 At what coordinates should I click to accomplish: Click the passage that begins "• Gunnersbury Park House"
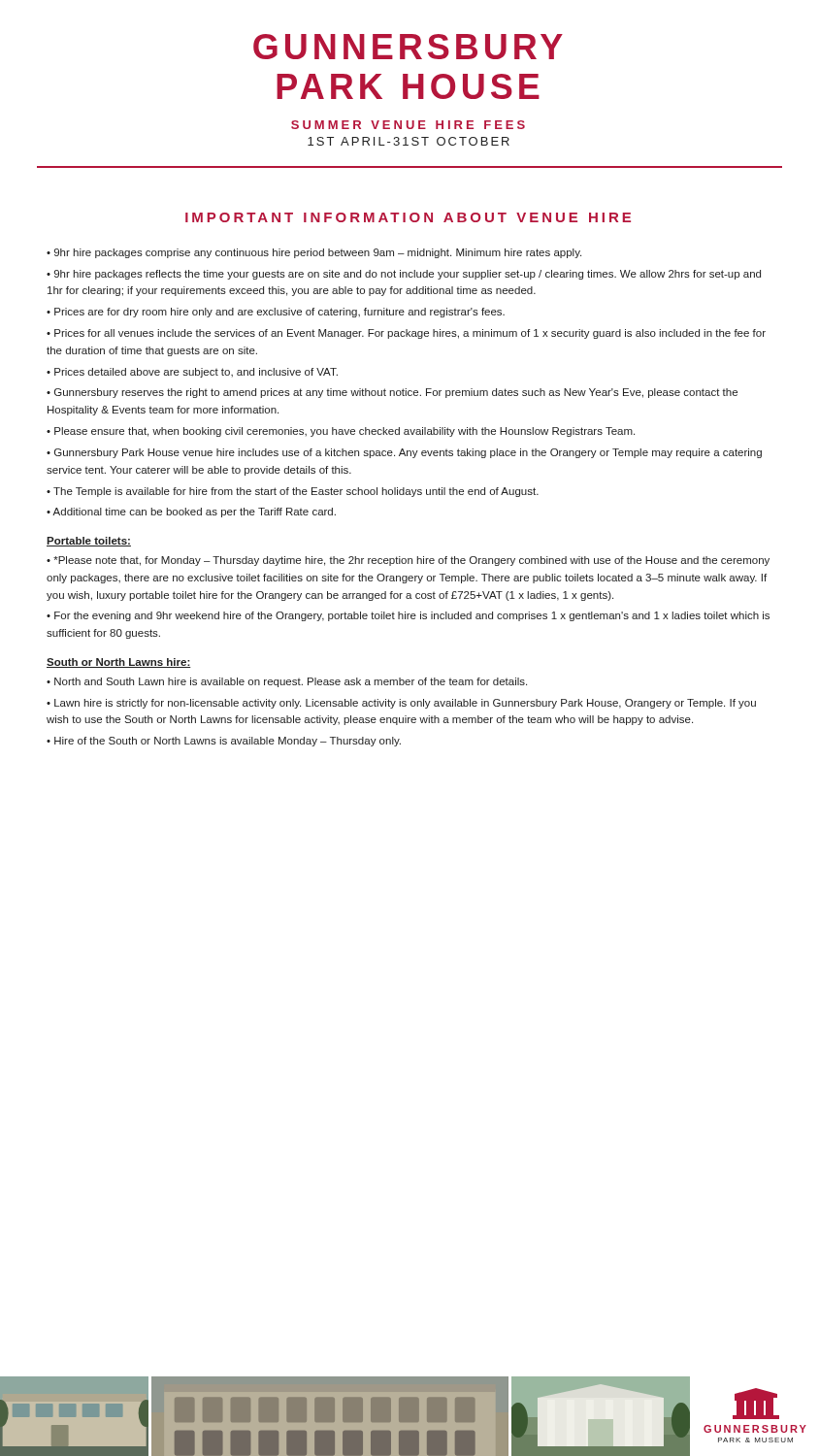tap(405, 461)
